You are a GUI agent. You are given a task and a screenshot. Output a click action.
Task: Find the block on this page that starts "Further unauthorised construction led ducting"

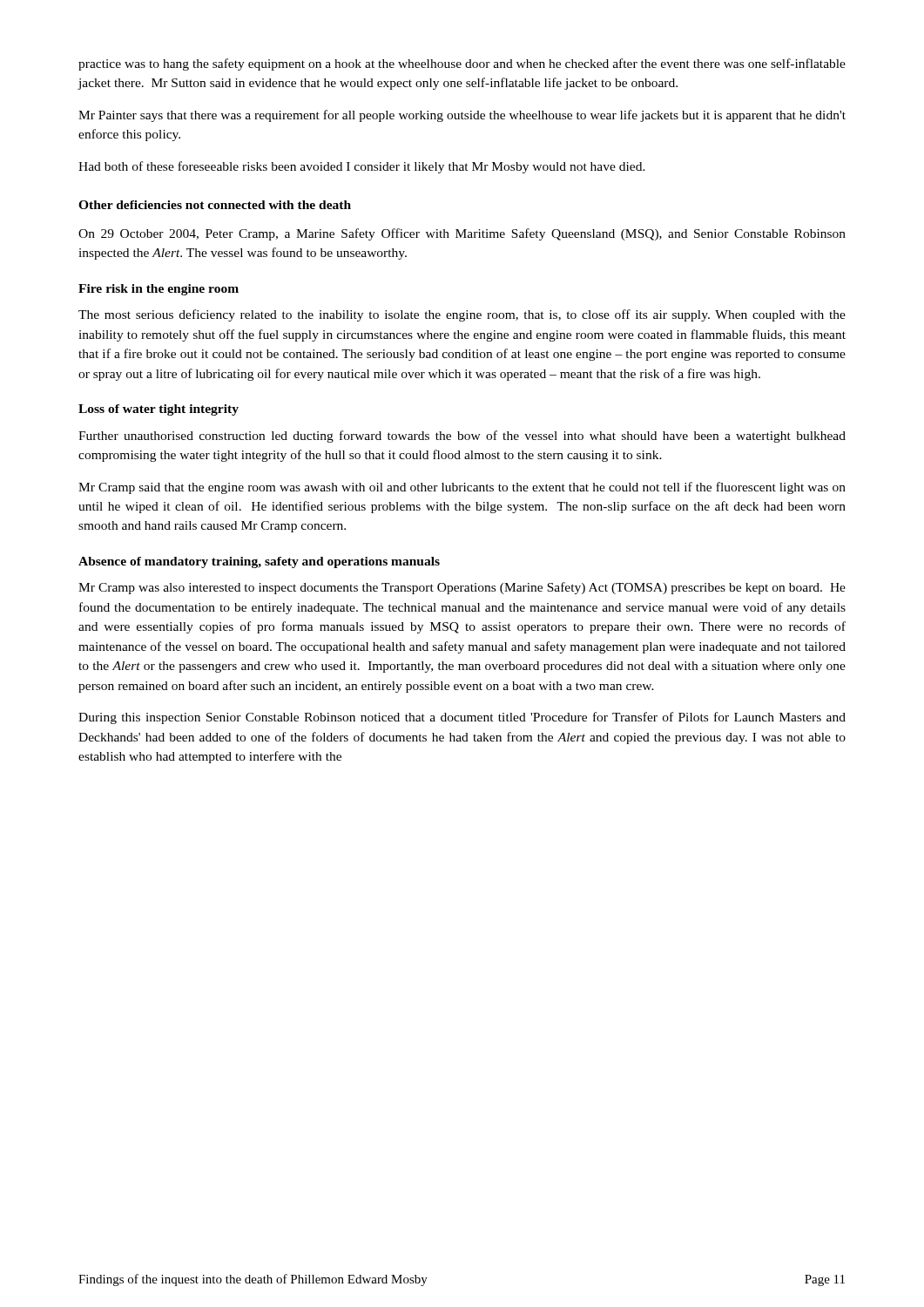click(462, 445)
